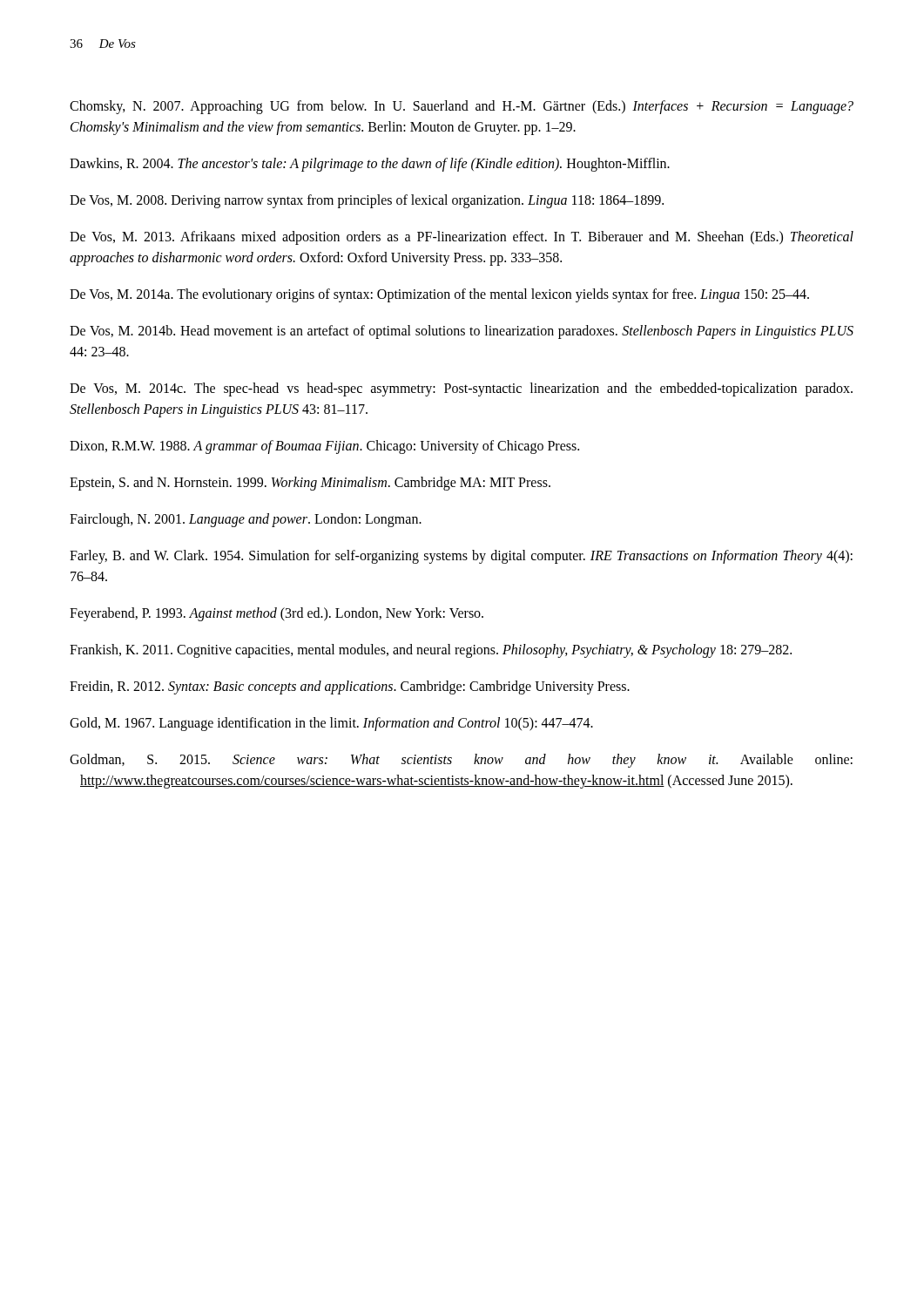Select the list item containing "Dixon, R.M.W. 1988."
924x1307 pixels.
[325, 446]
